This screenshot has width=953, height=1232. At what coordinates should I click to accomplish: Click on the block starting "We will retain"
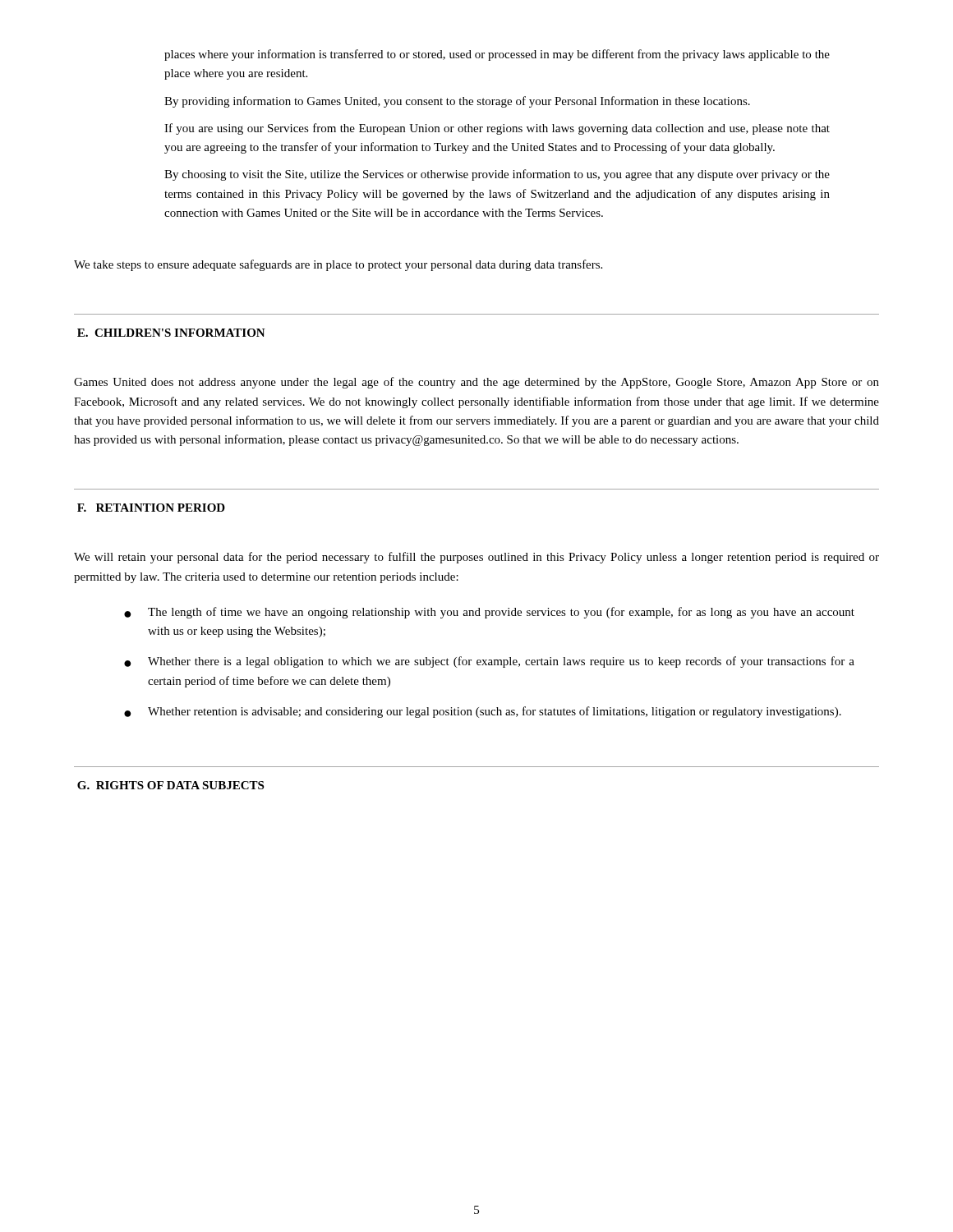(x=476, y=567)
